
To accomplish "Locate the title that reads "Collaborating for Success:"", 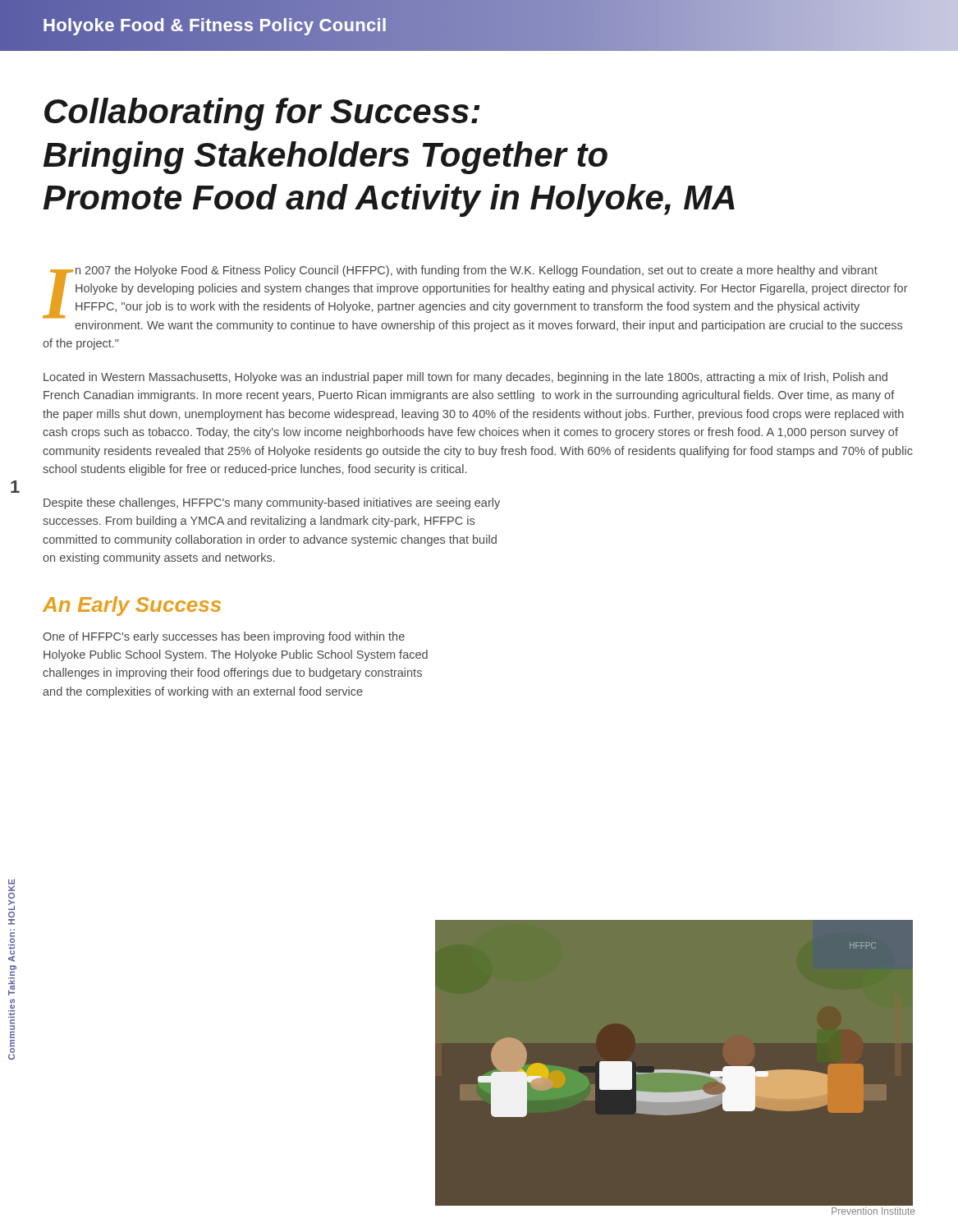I will [478, 155].
